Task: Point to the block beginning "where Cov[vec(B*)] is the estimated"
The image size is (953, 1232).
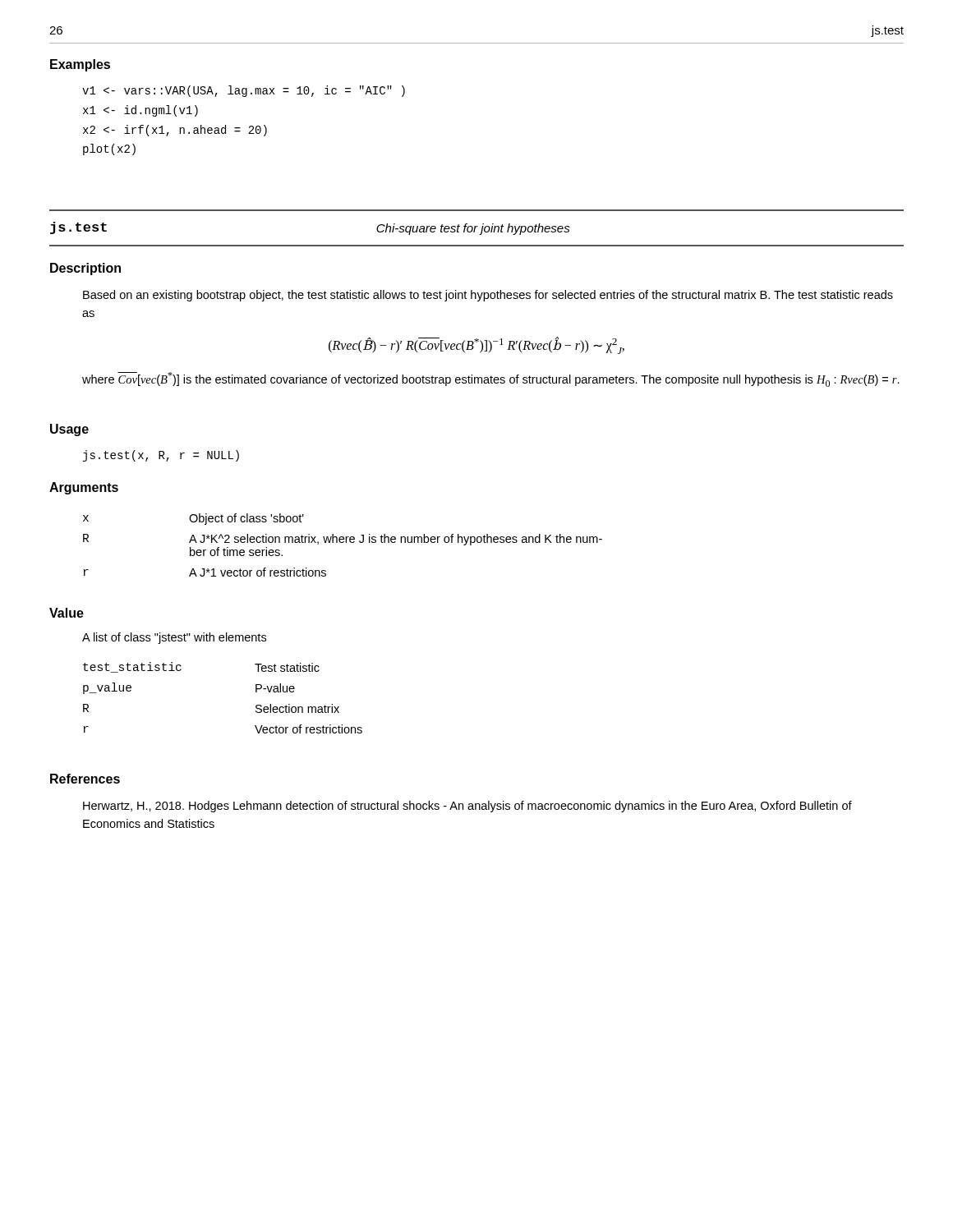Action: tap(491, 379)
